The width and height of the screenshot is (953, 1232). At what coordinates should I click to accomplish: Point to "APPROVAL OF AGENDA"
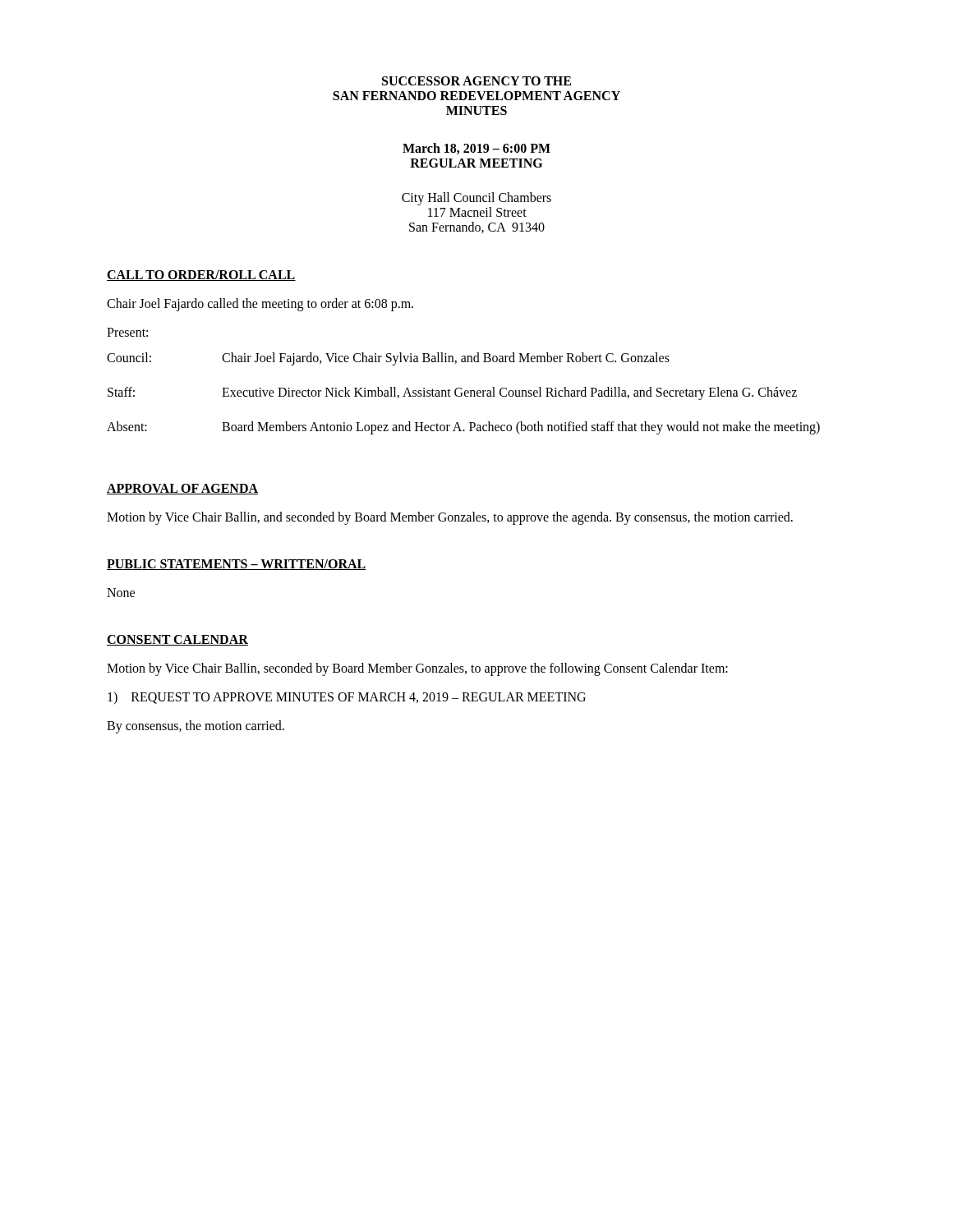(x=182, y=488)
